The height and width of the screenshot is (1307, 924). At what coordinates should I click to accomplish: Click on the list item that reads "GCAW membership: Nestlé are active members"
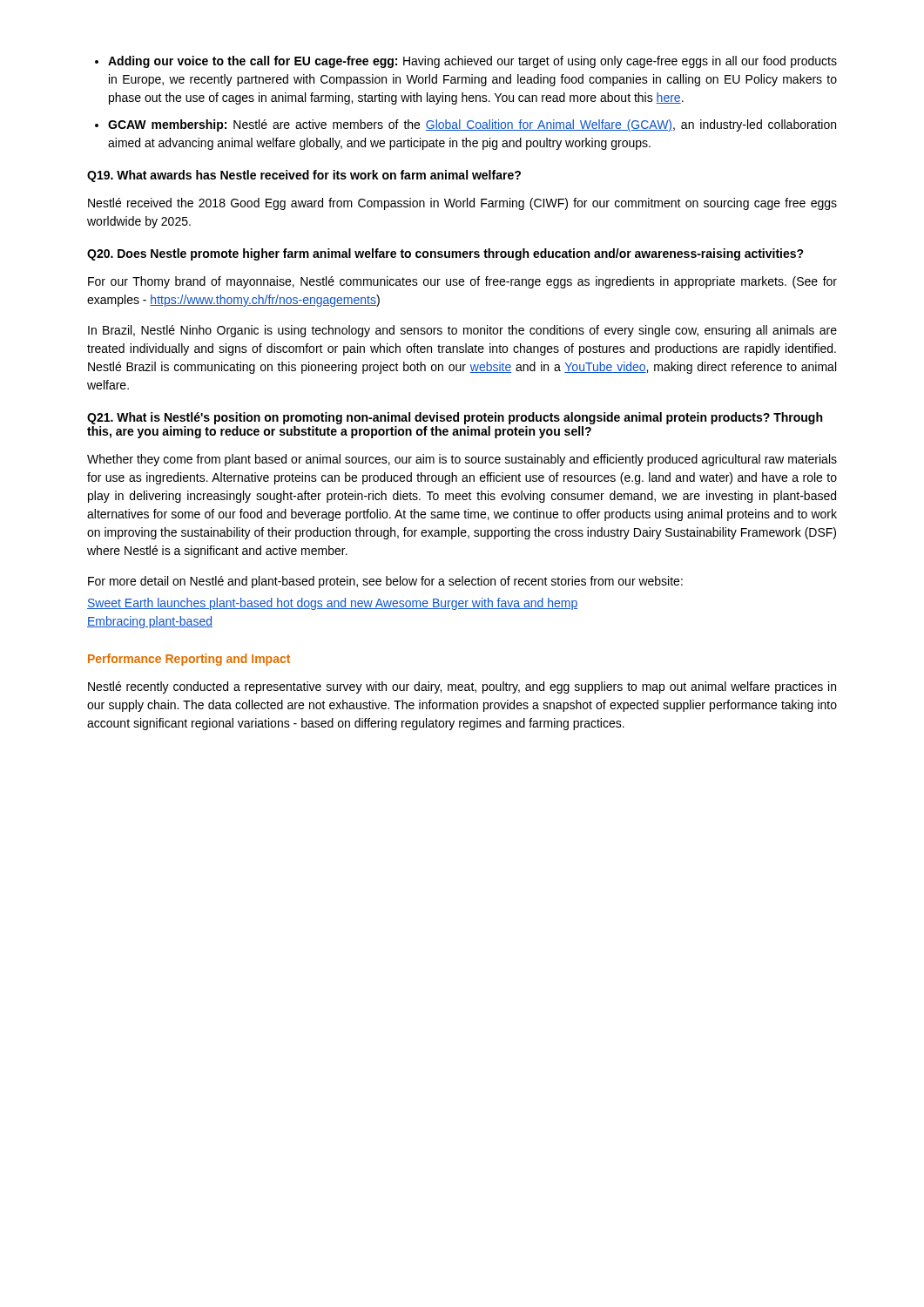472,134
